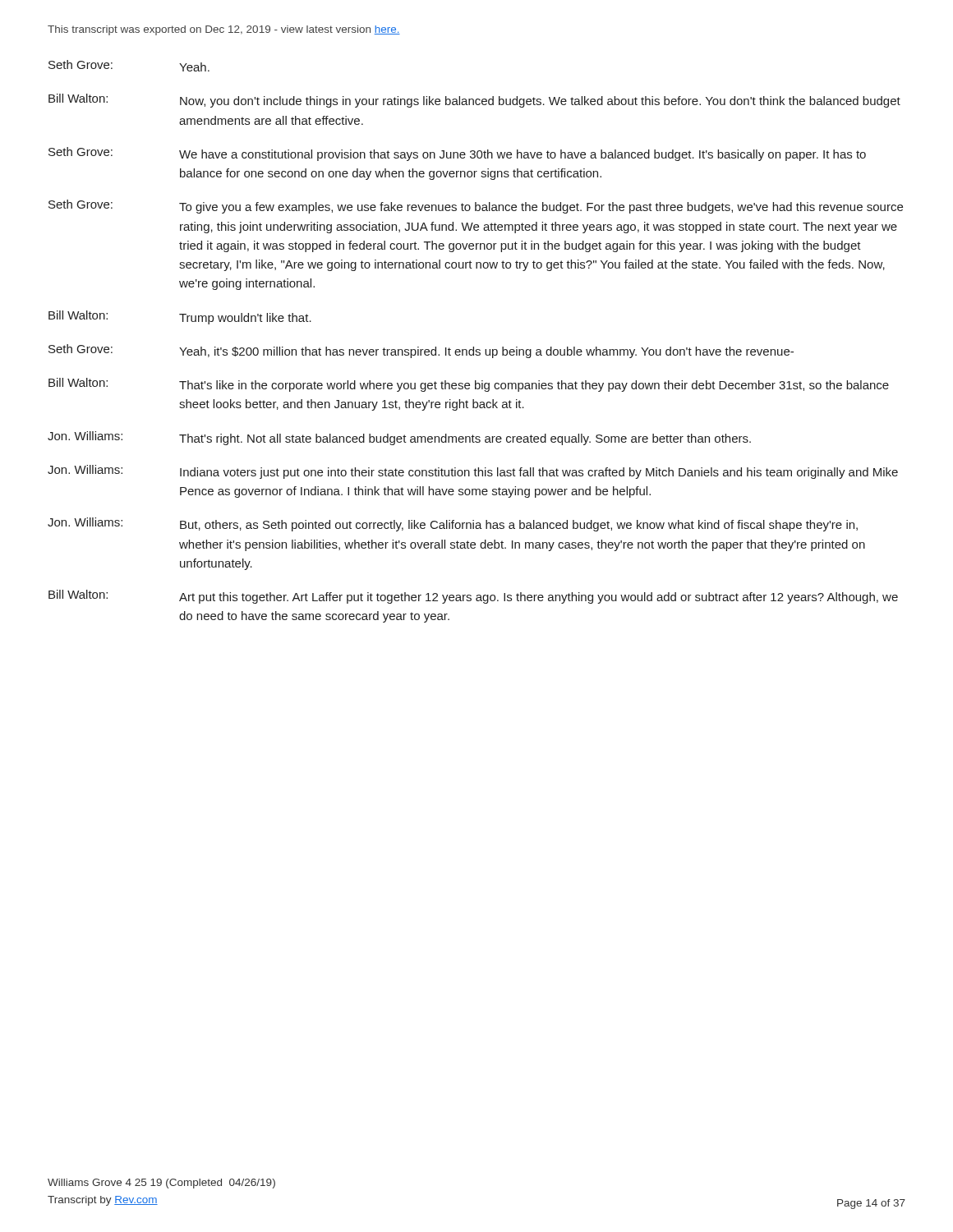
Task: Where is the passage that starts "Jon. Williams: That's right. Not all"?
Action: click(476, 438)
